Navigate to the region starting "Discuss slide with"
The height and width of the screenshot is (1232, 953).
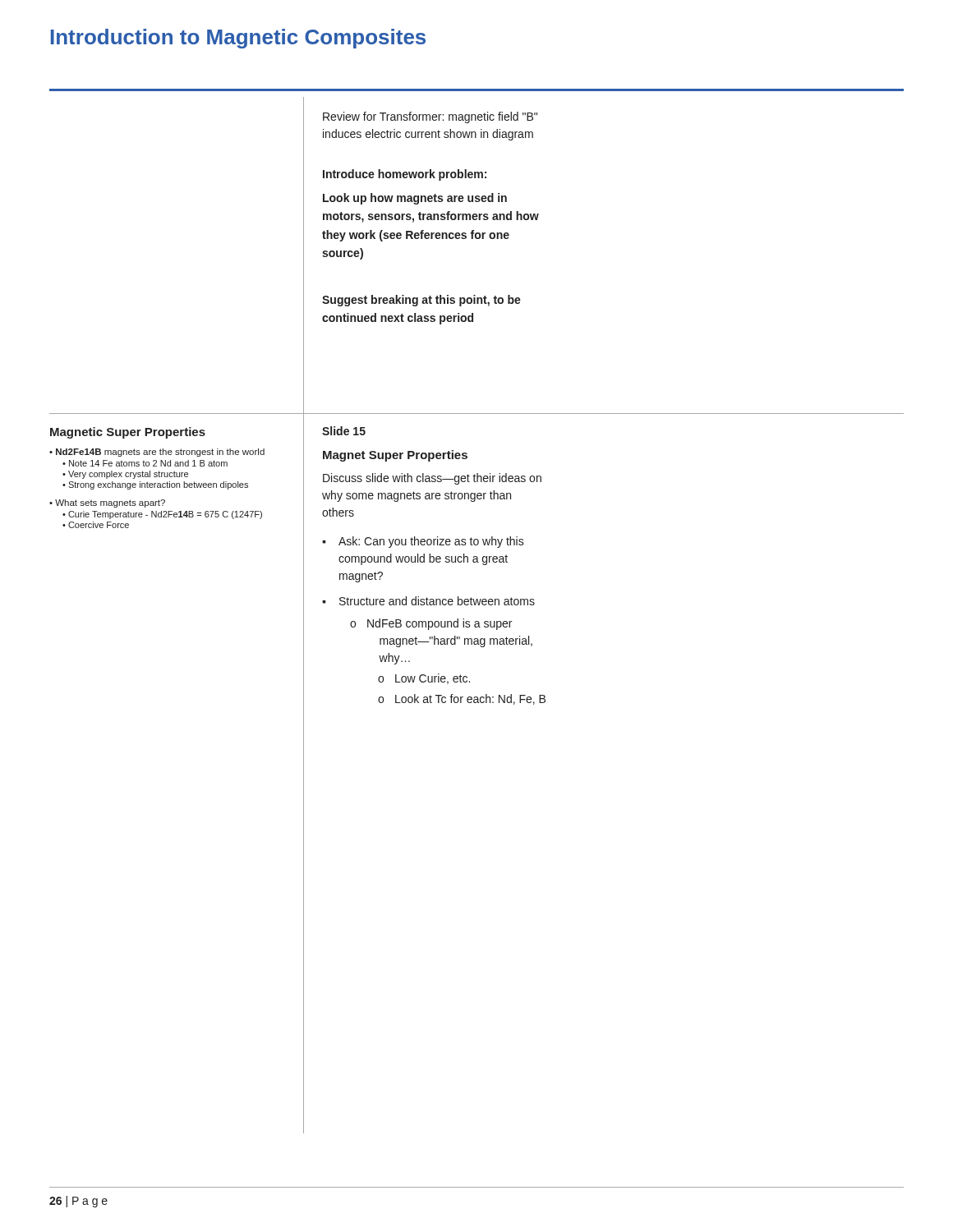tap(432, 495)
